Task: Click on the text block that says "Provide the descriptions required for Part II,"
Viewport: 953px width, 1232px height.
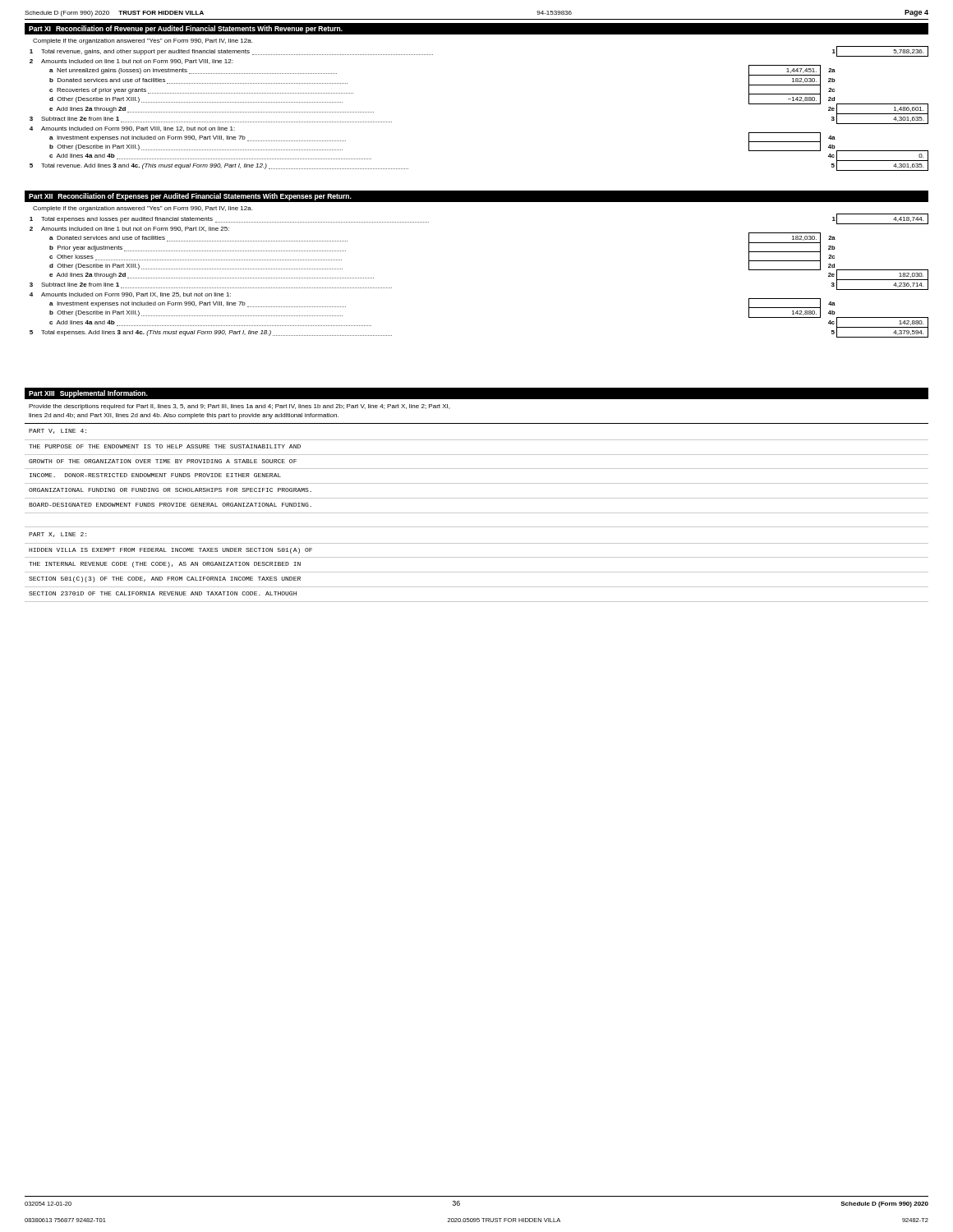Action: [239, 411]
